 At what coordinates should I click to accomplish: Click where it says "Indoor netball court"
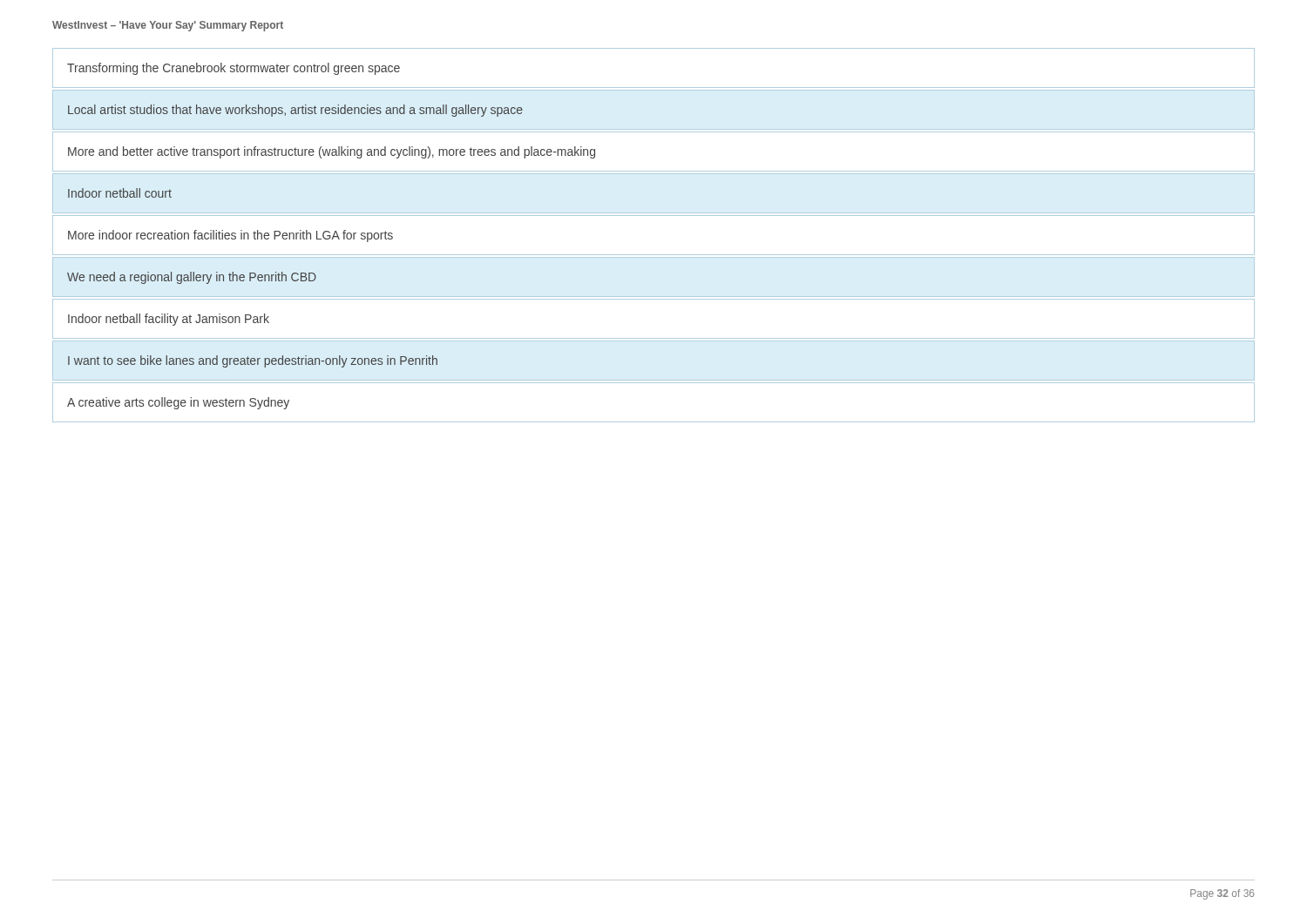pyautogui.click(x=119, y=193)
